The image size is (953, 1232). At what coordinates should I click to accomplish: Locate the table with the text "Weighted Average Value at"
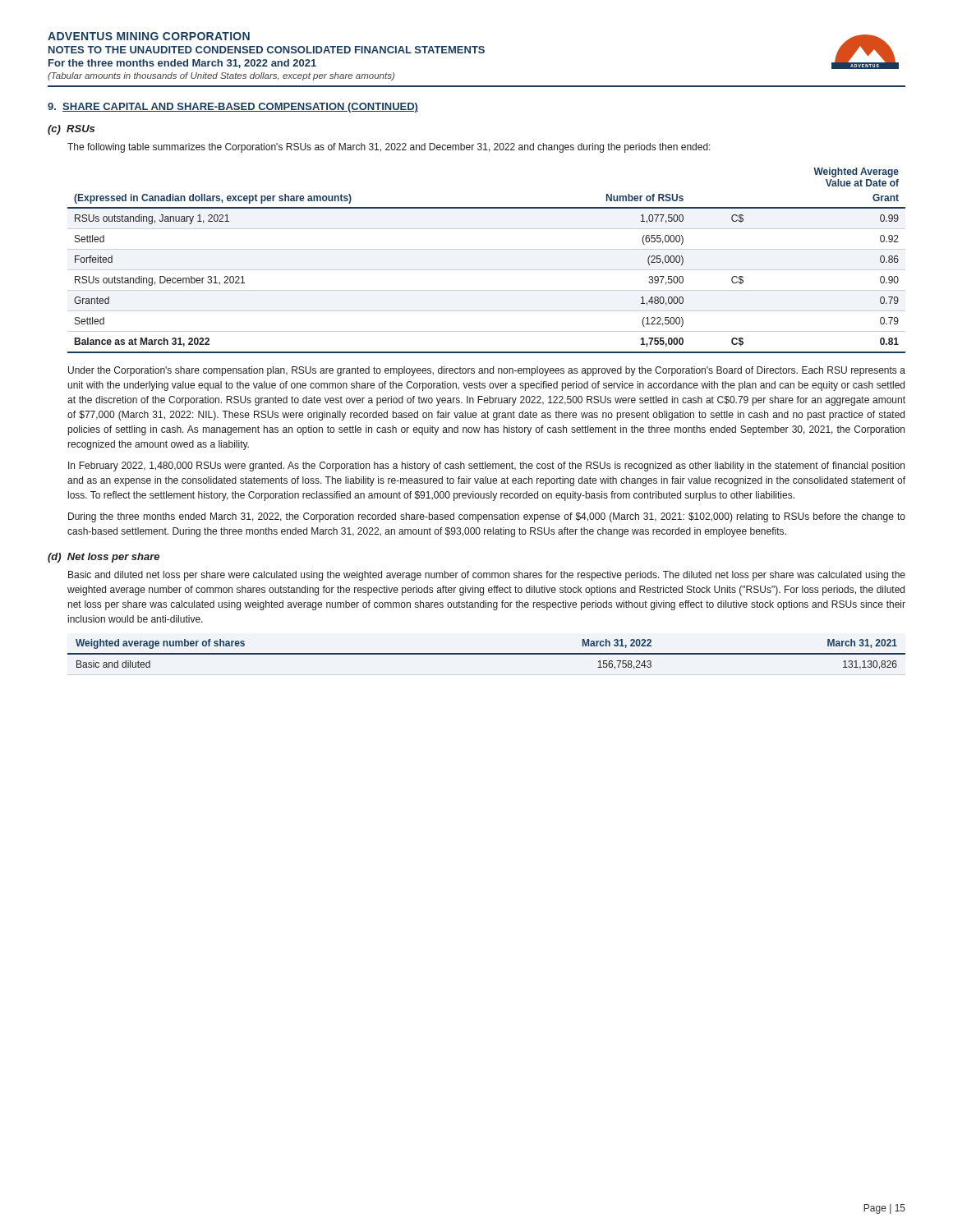pyautogui.click(x=486, y=258)
